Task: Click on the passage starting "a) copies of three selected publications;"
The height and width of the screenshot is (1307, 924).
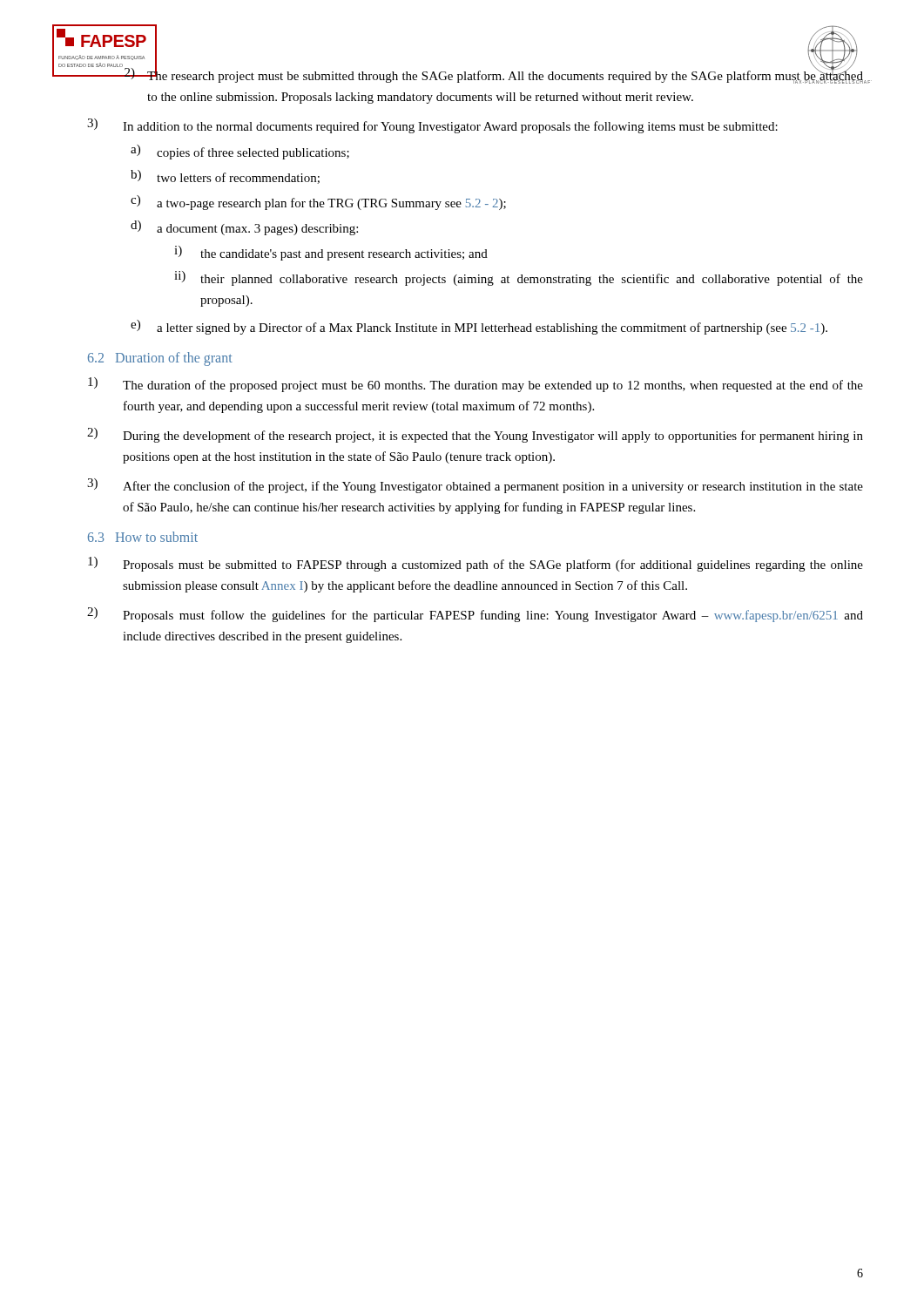Action: point(240,152)
